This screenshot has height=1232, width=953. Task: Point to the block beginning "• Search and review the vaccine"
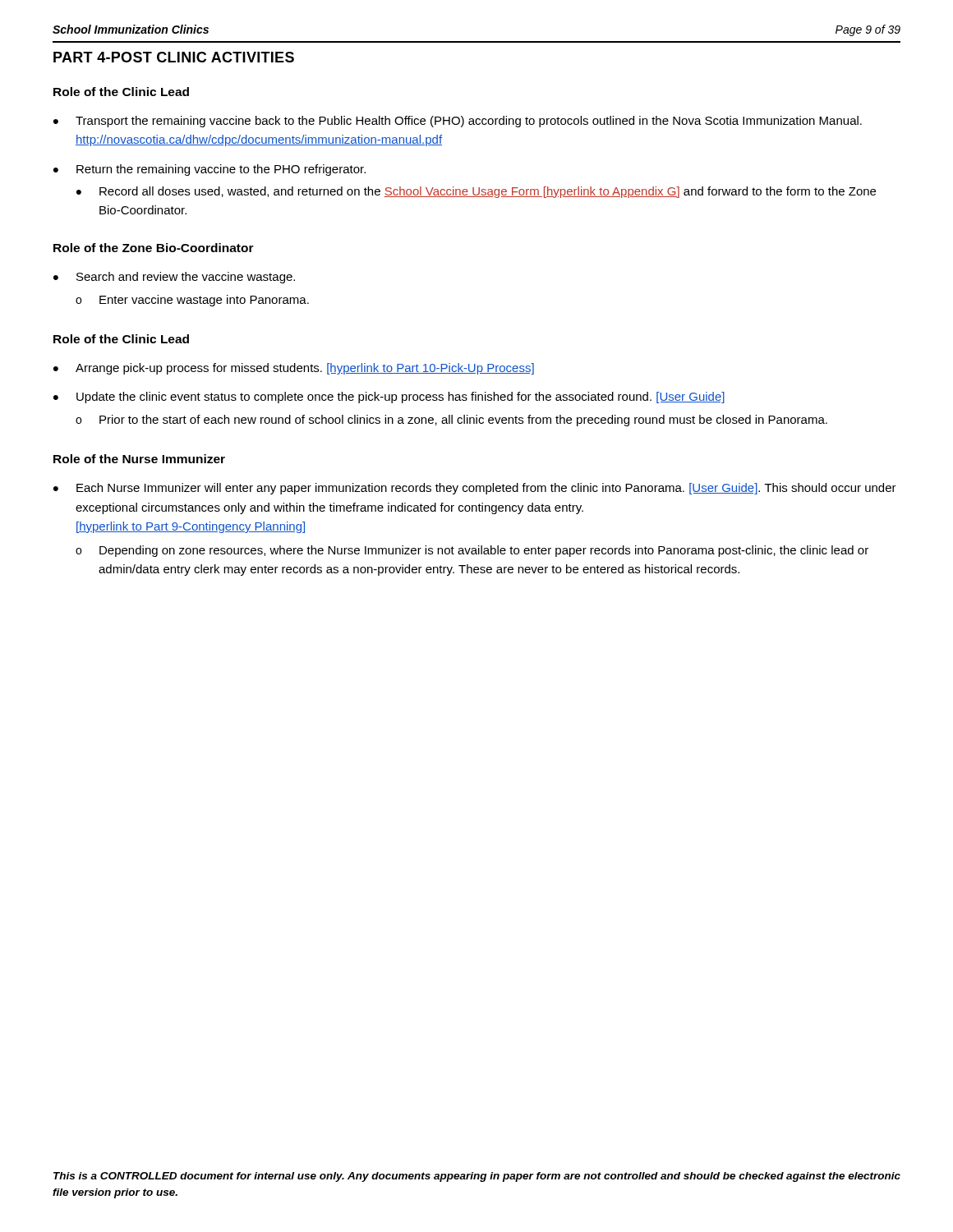(x=174, y=278)
